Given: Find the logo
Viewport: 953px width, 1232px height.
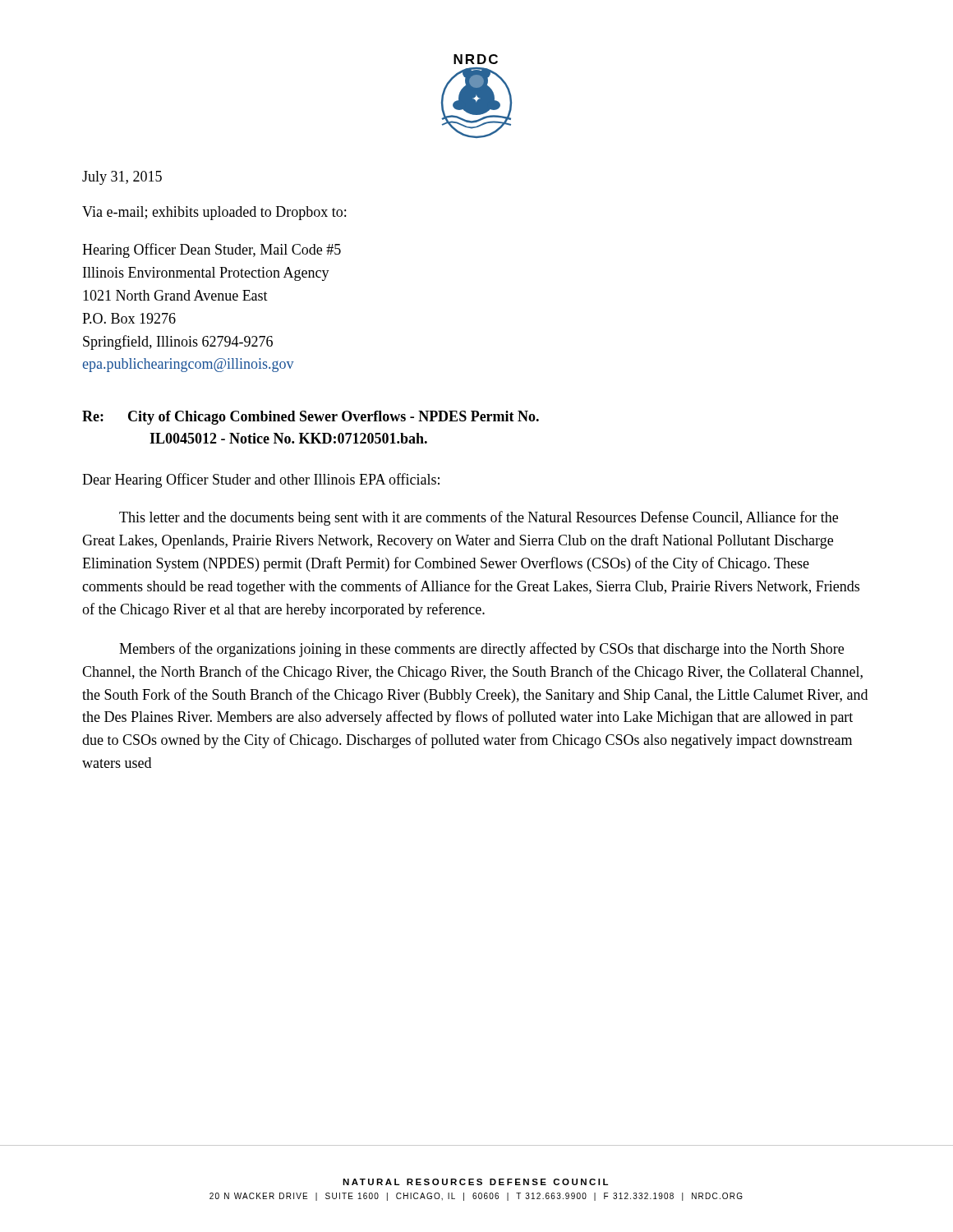Looking at the screenshot, I should pos(476,97).
